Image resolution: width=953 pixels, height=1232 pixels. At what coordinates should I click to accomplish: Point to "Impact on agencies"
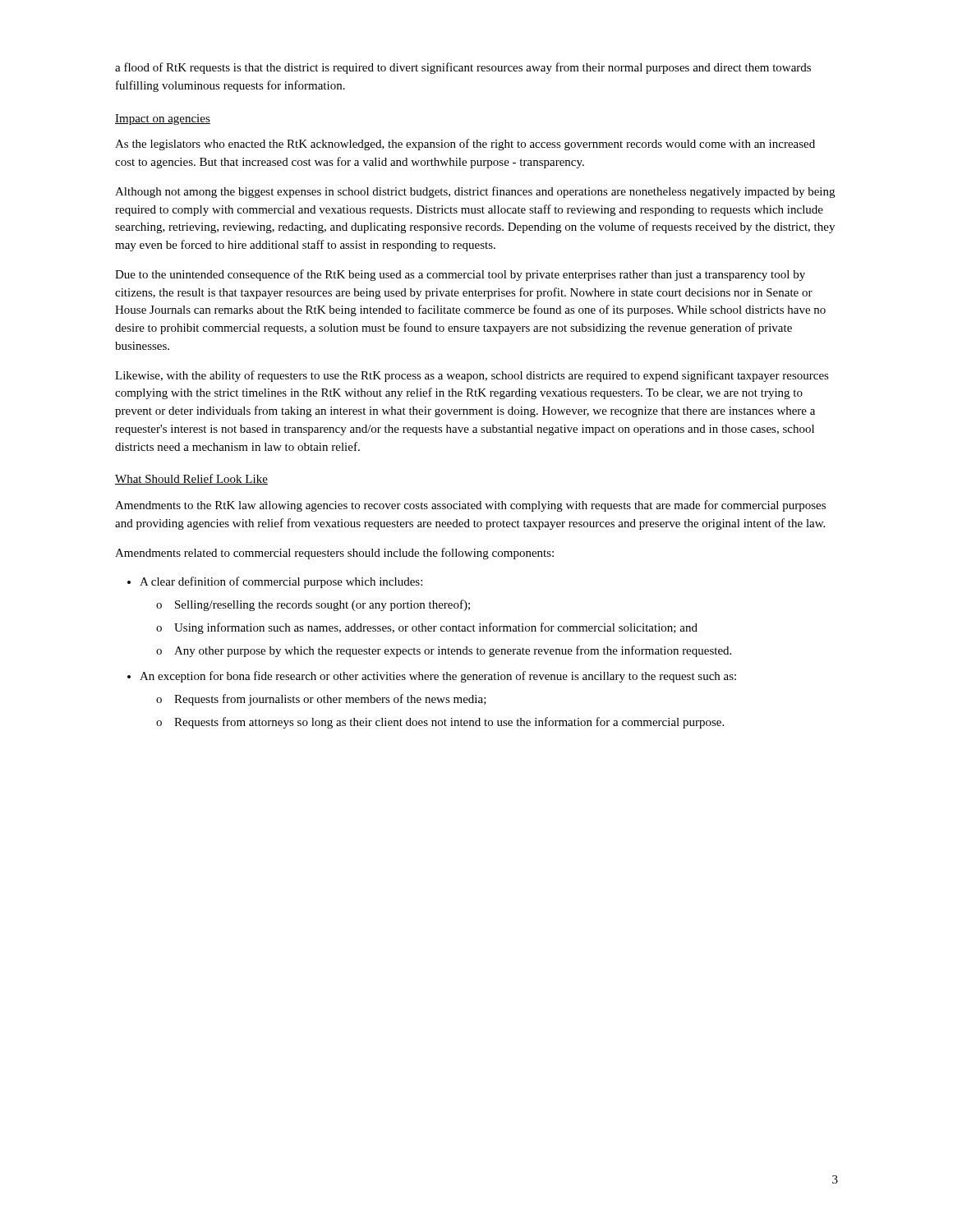[x=163, y=118]
